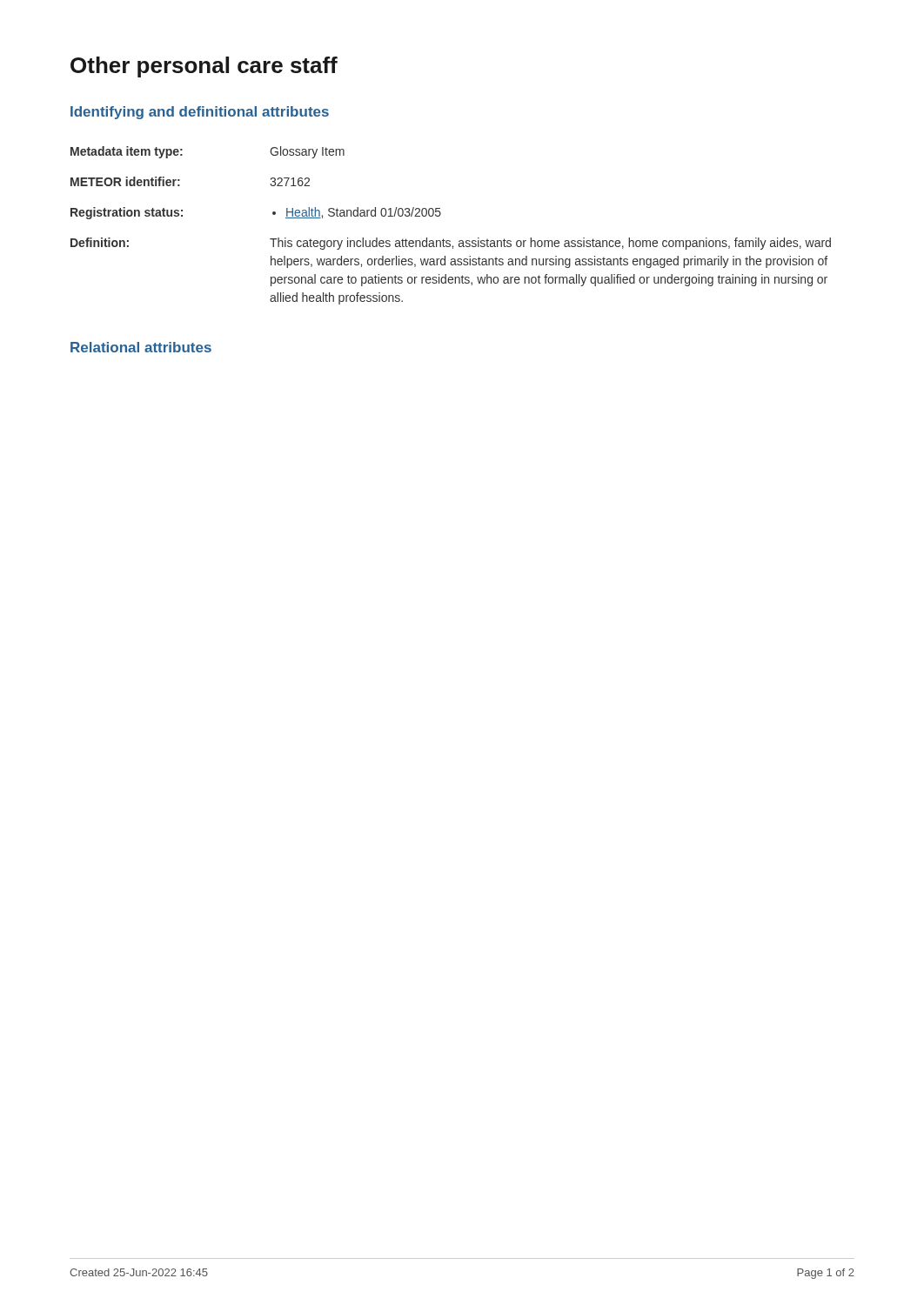This screenshot has width=924, height=1305.
Task: Locate the section header containing "Identifying and definitional attributes"
Action: pos(199,112)
